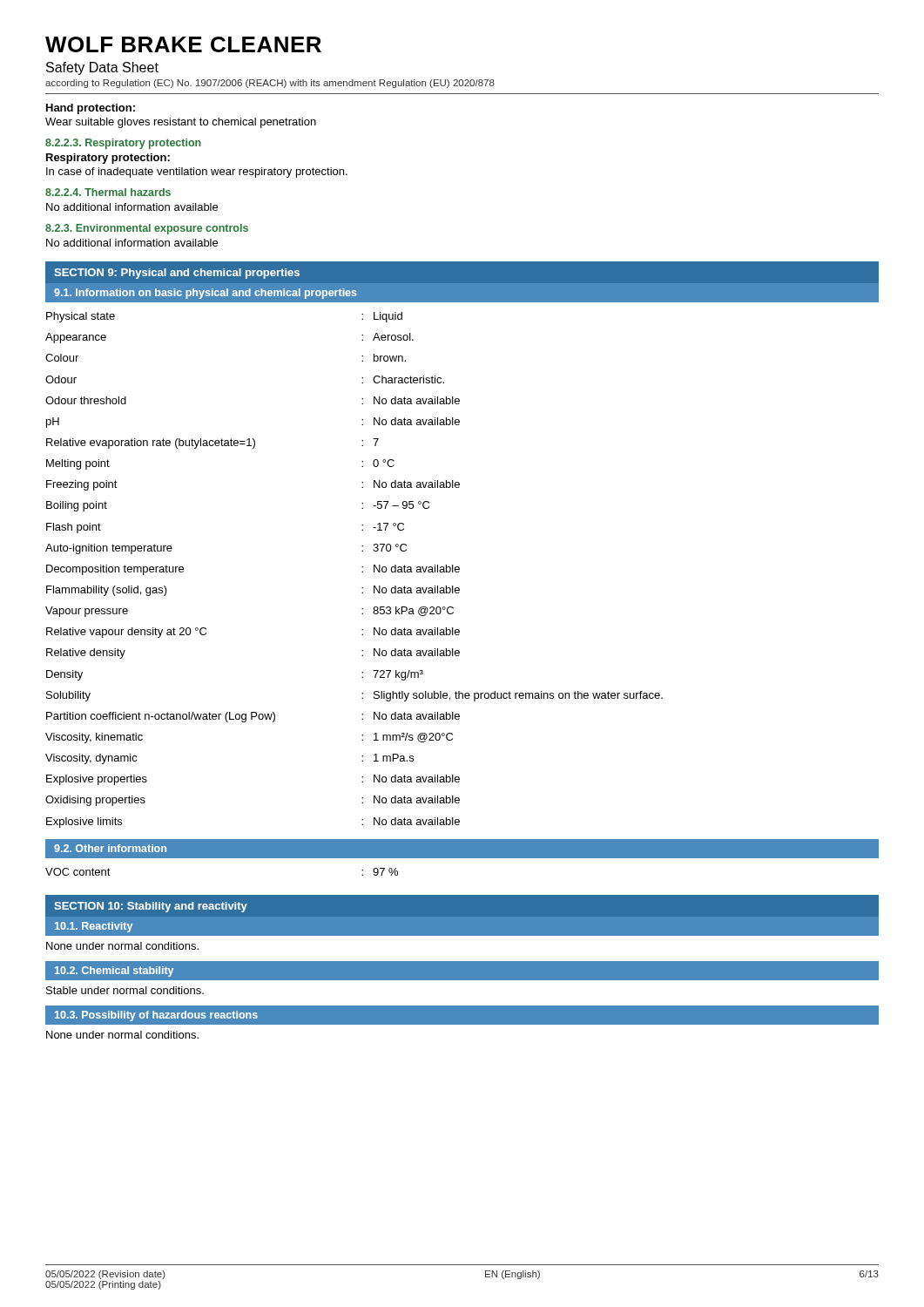Viewport: 924px width, 1307px height.
Task: Point to "Safety Data Sheet"
Action: [102, 68]
